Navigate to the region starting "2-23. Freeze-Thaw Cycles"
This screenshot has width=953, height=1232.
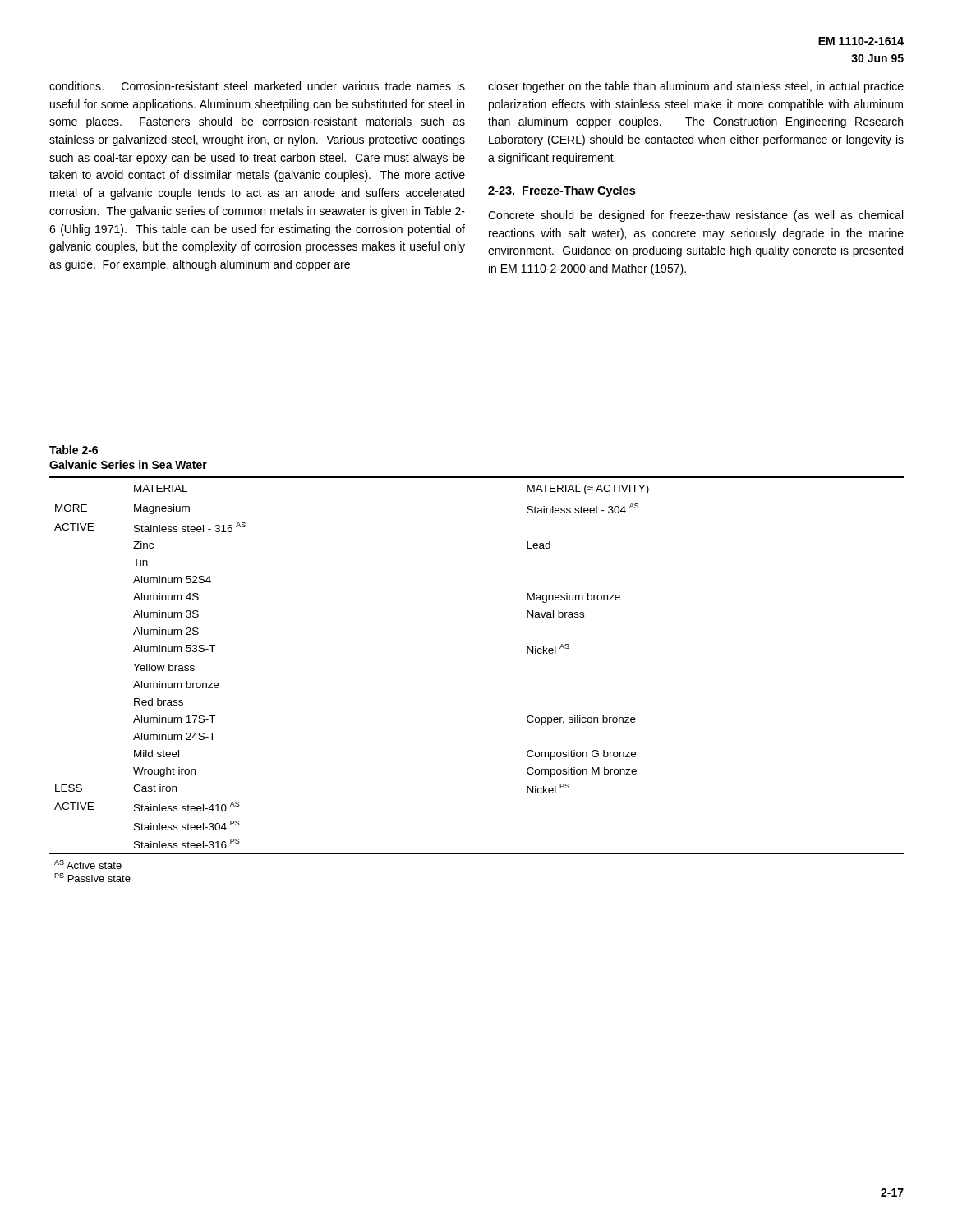click(562, 191)
